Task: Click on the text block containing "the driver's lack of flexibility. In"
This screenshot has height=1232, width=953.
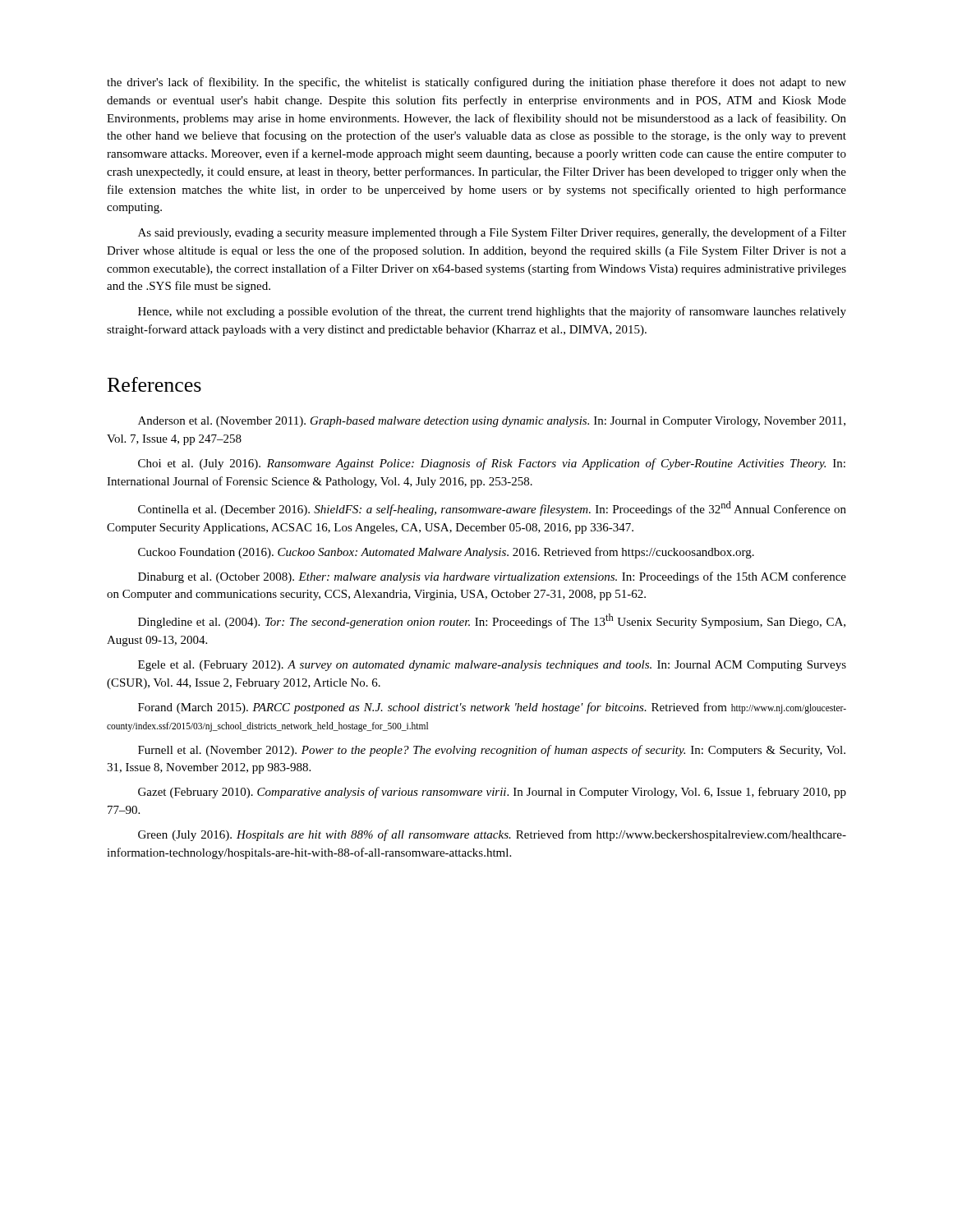Action: click(476, 145)
